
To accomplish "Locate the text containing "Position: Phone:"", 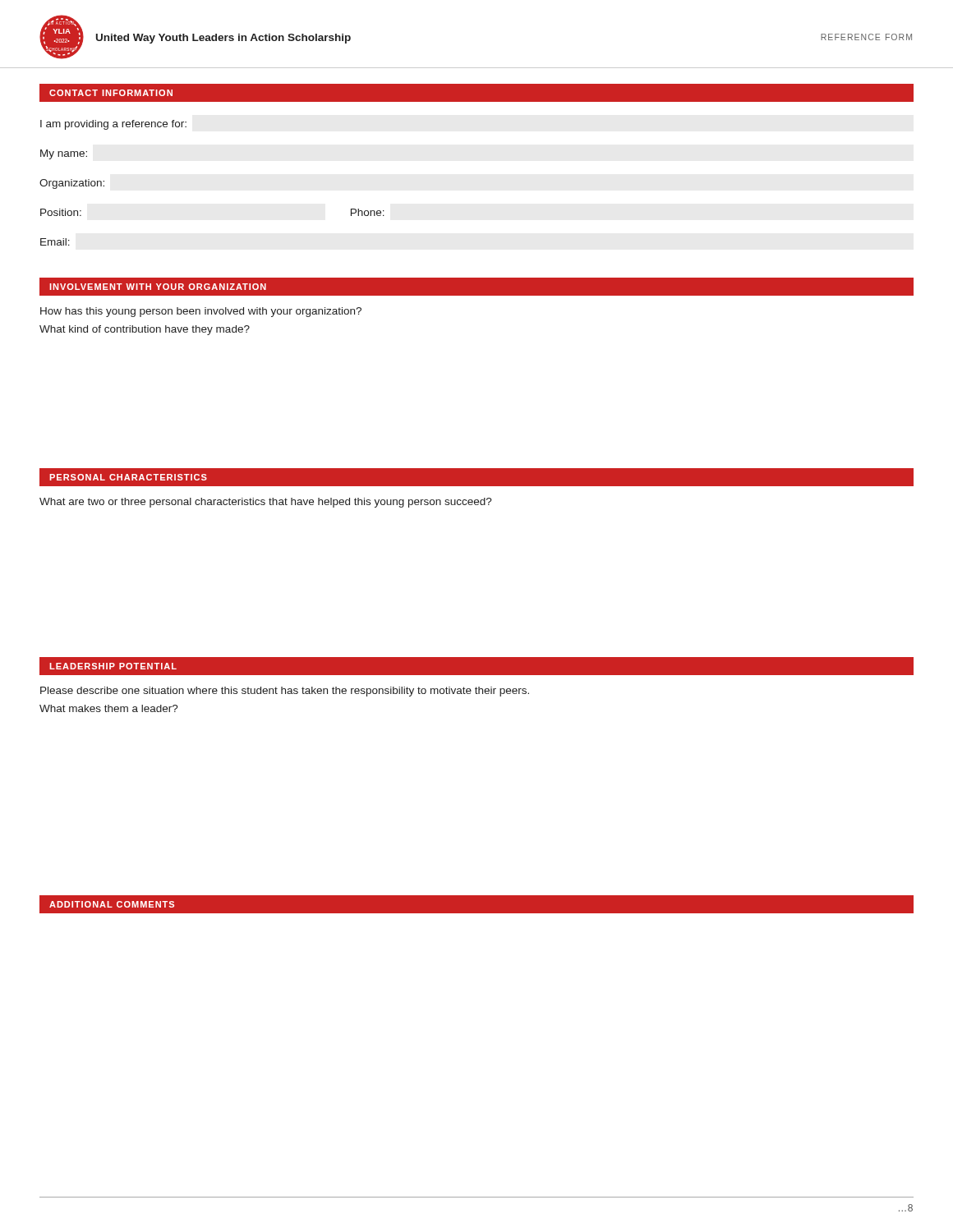I will coord(62,212).
